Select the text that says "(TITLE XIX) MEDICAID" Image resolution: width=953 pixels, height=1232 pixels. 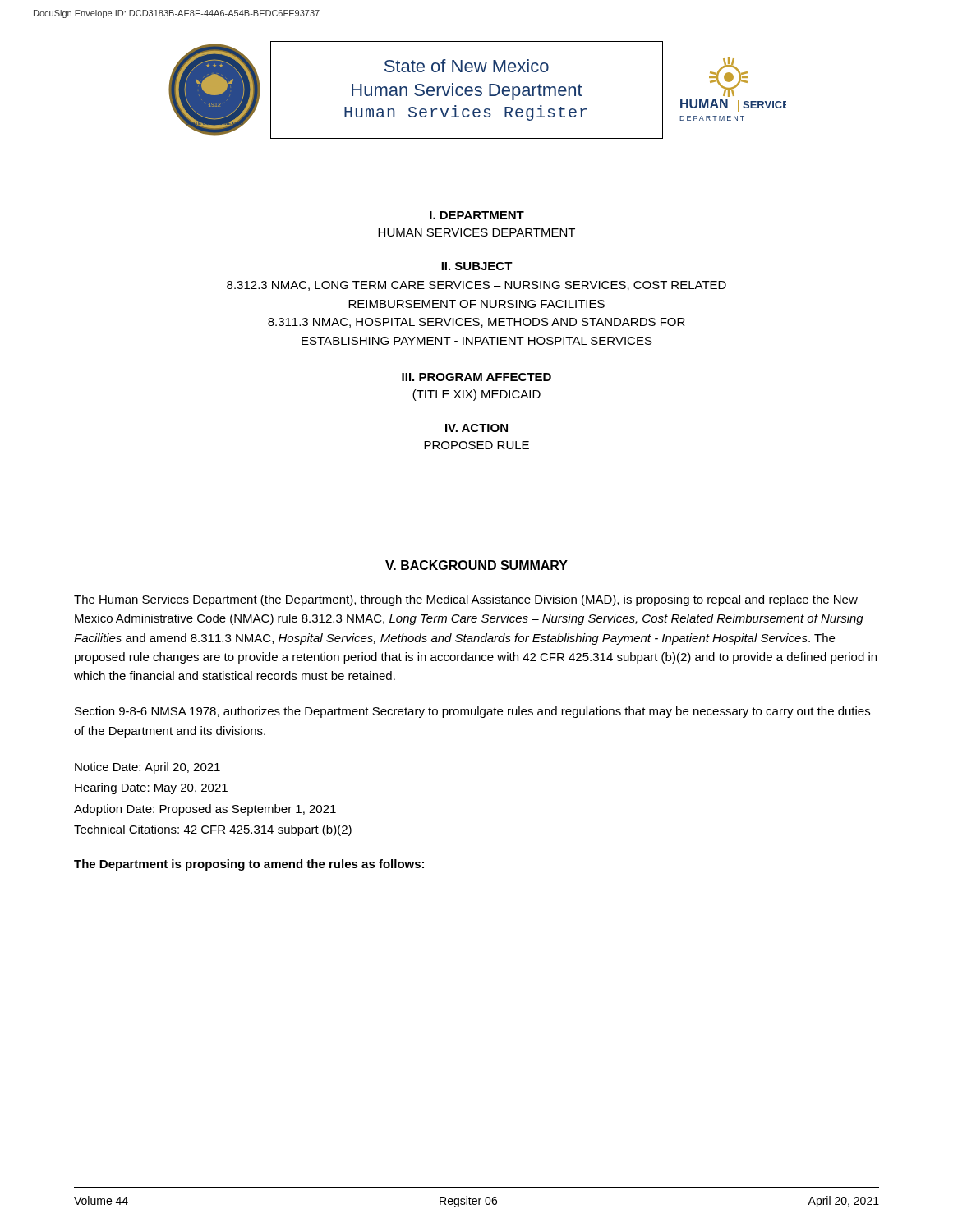click(476, 394)
